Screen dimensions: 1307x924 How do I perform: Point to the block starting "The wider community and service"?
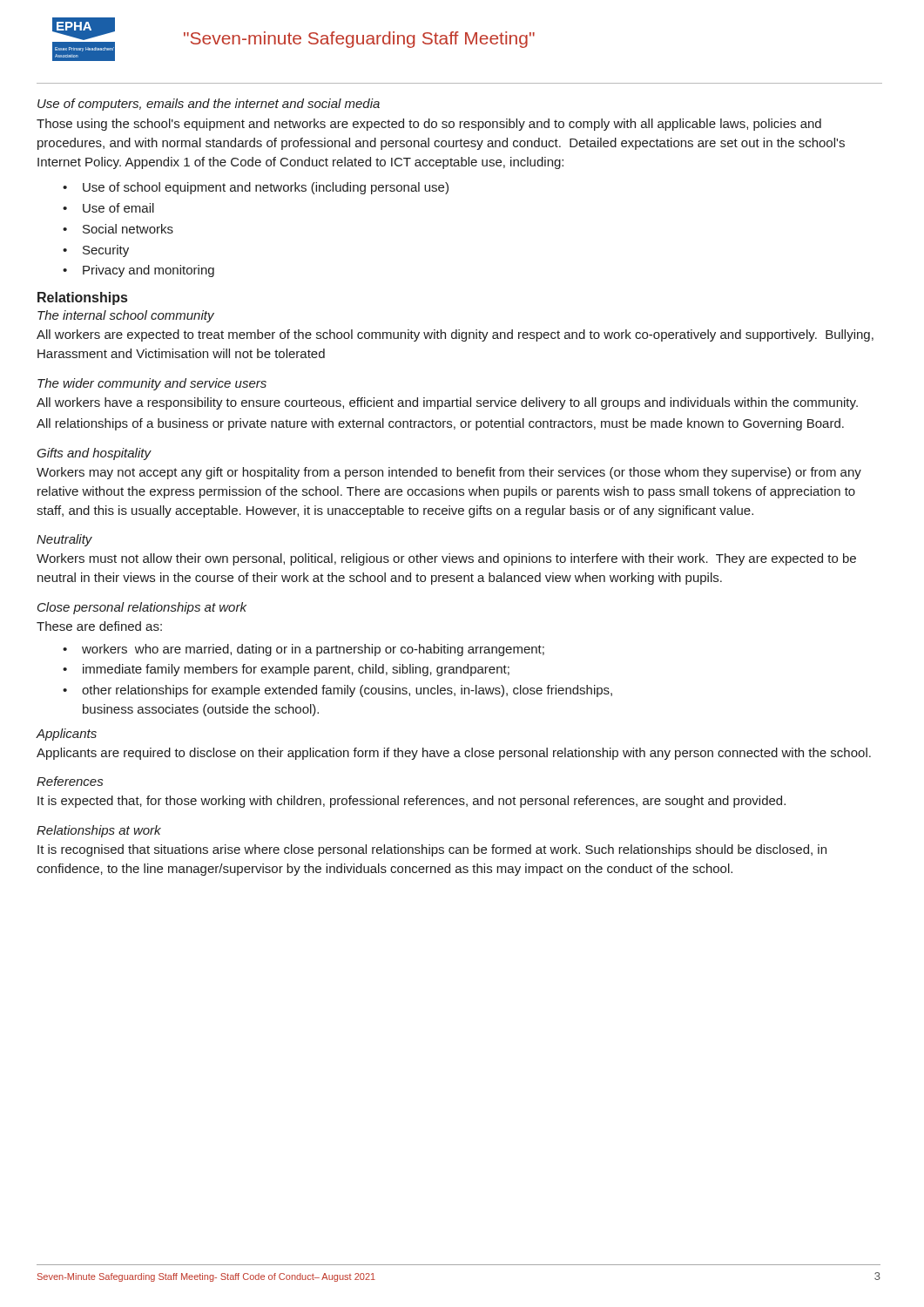tap(152, 382)
